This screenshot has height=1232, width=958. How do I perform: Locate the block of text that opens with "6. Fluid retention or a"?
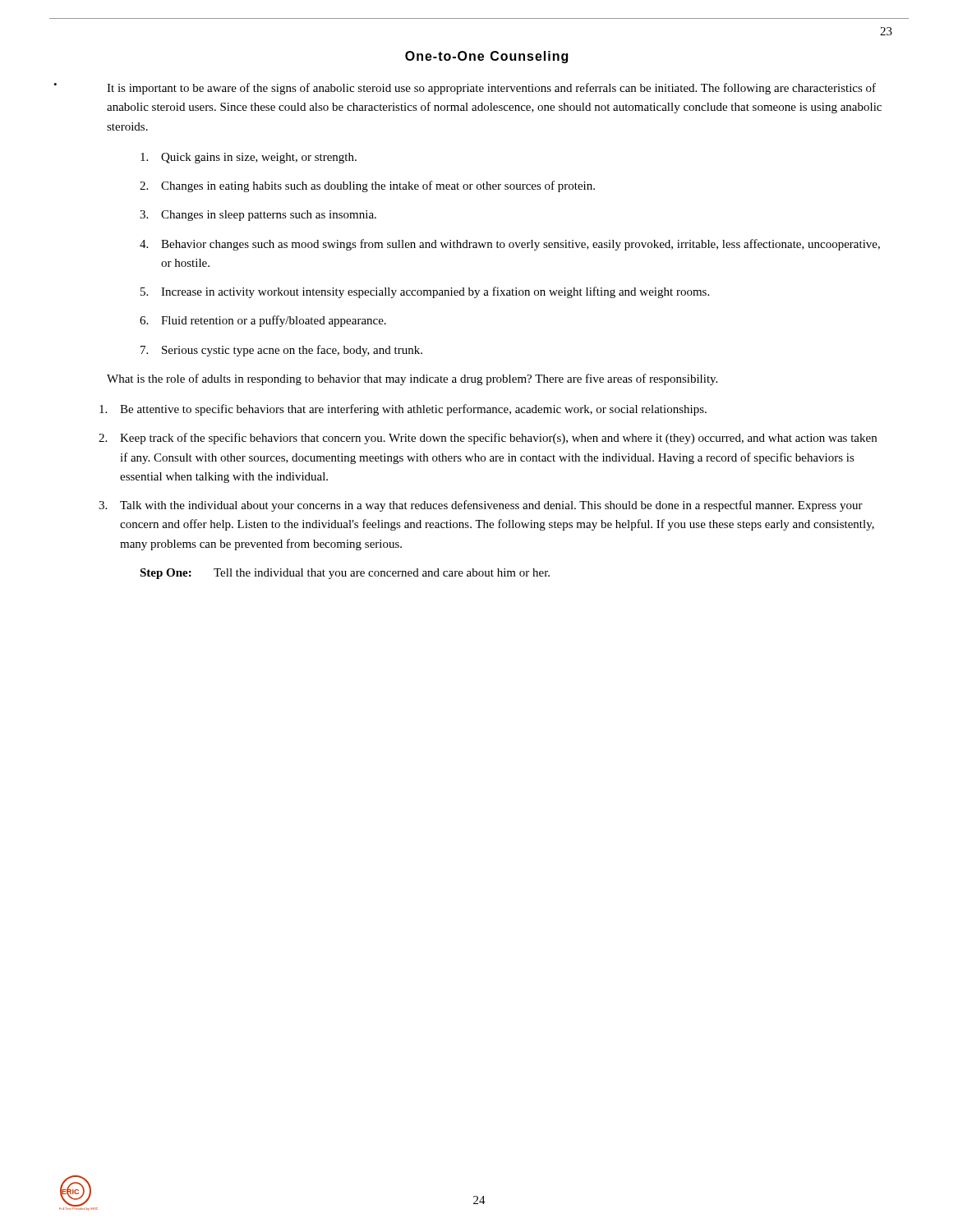tap(263, 321)
